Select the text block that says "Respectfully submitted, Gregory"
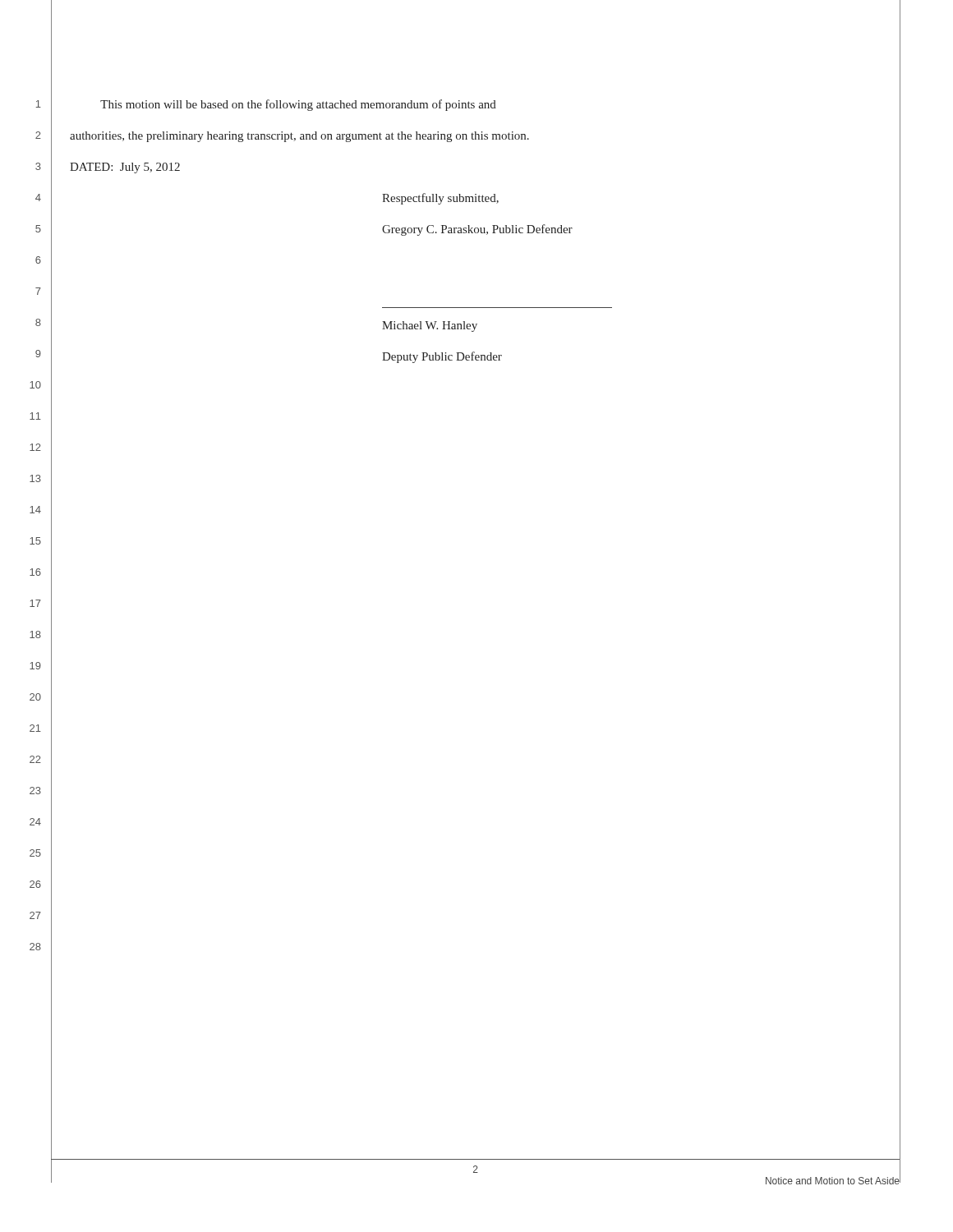The height and width of the screenshot is (1232, 953). coord(440,199)
